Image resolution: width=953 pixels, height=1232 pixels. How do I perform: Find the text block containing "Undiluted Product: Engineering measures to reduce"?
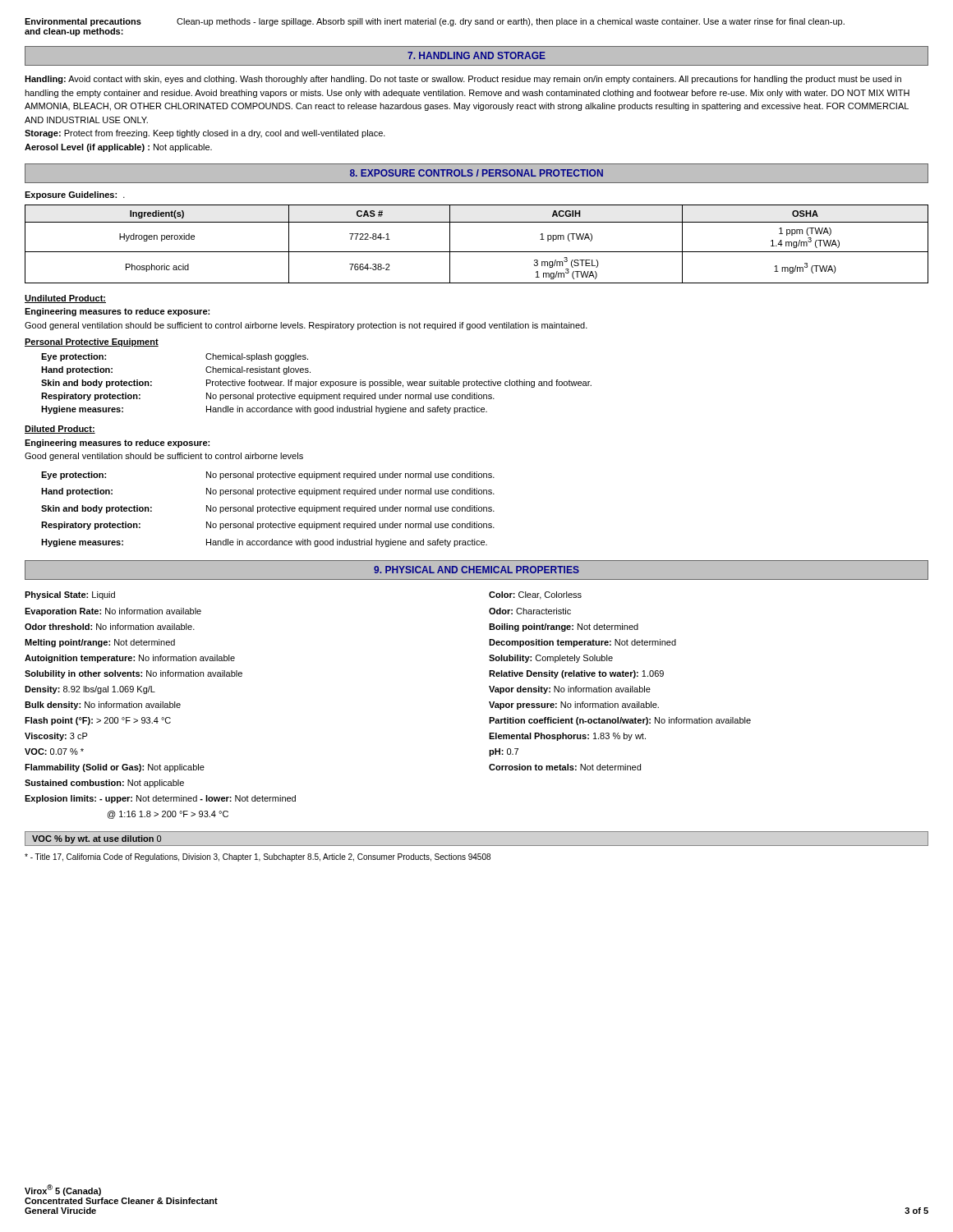pos(306,312)
